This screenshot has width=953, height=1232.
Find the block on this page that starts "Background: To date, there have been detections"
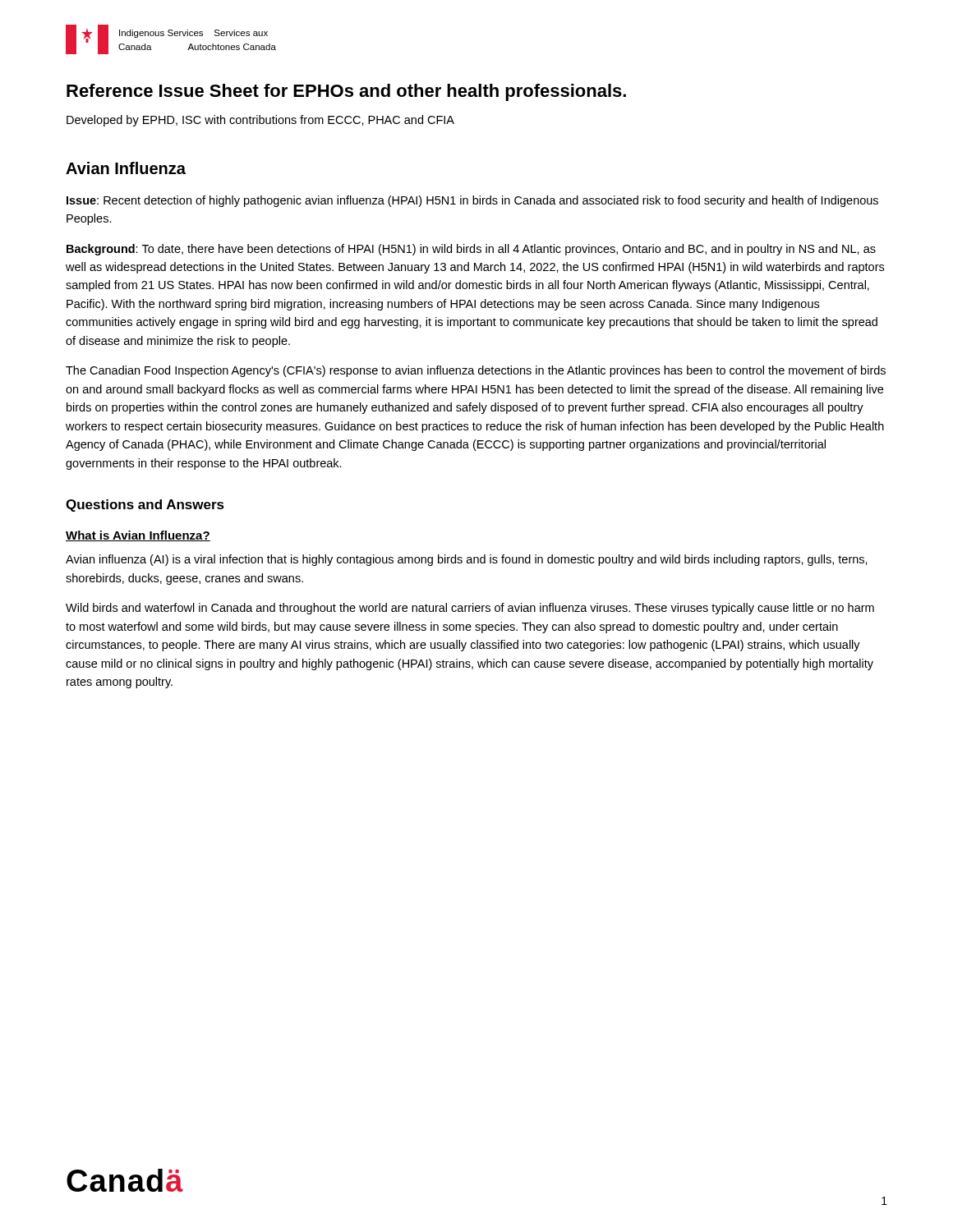coord(476,295)
